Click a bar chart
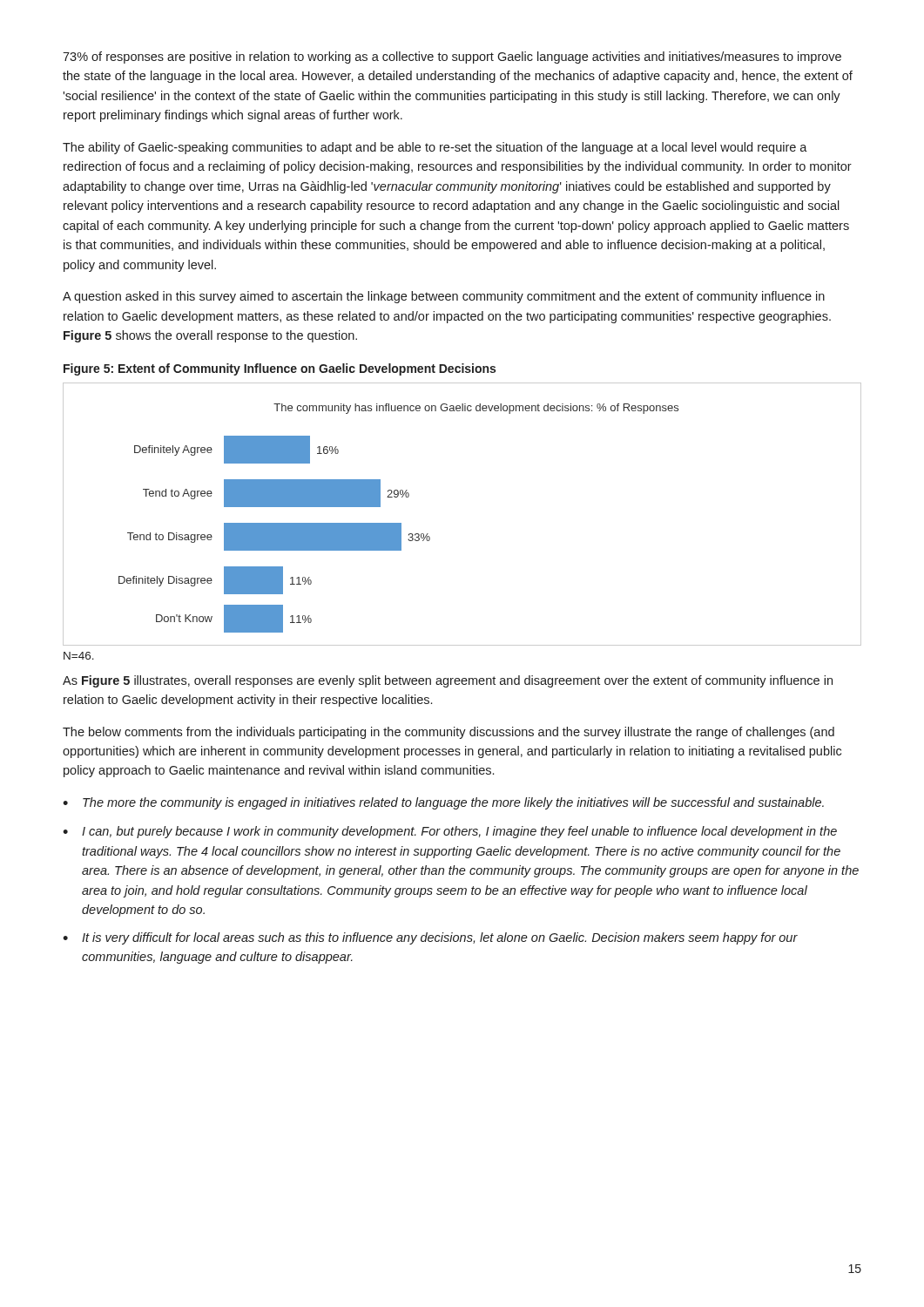Viewport: 924px width, 1307px height. (462, 514)
